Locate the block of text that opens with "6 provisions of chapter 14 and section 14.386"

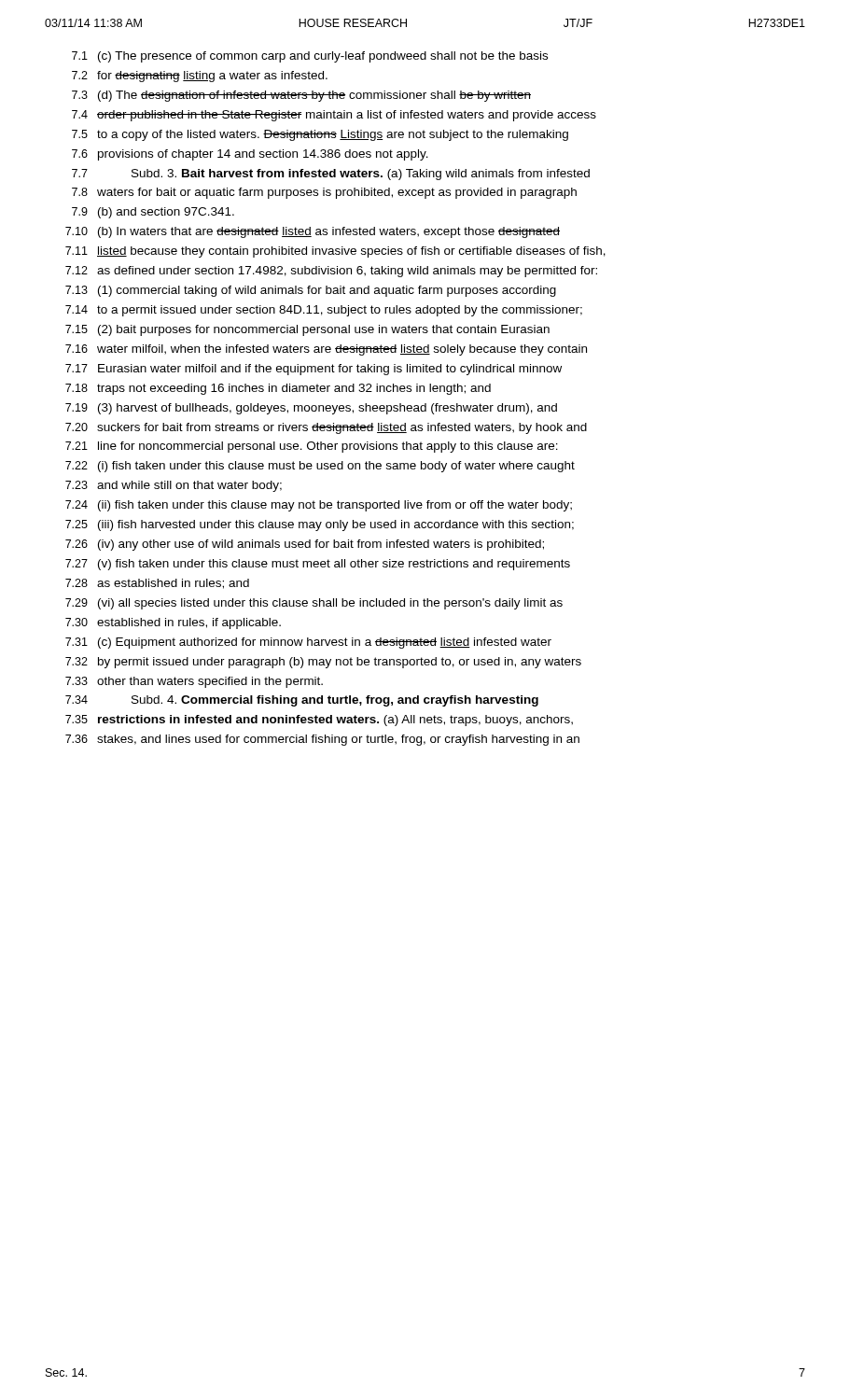pos(425,154)
